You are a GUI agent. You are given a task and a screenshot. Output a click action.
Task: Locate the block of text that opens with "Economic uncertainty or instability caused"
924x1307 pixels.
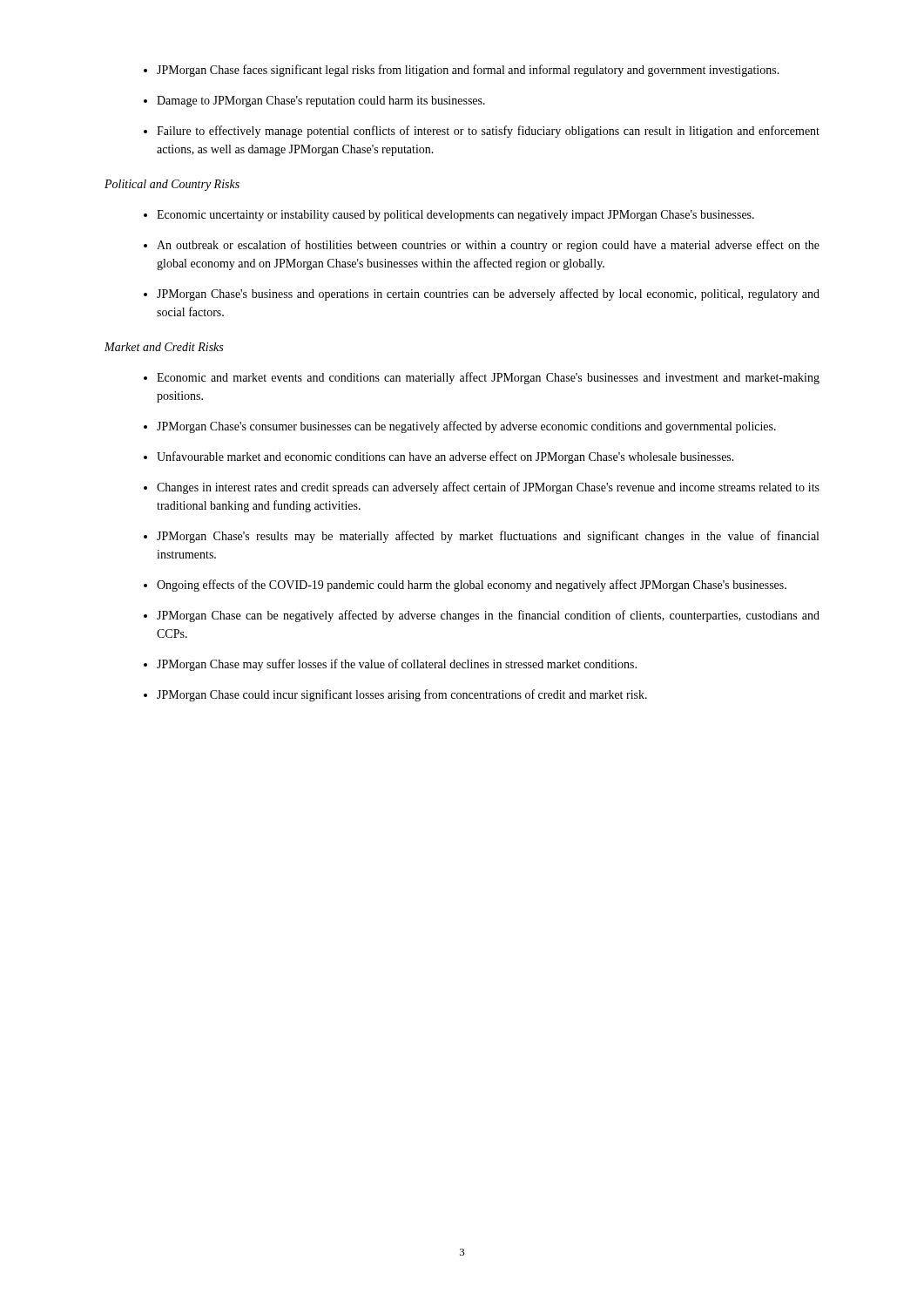(456, 215)
